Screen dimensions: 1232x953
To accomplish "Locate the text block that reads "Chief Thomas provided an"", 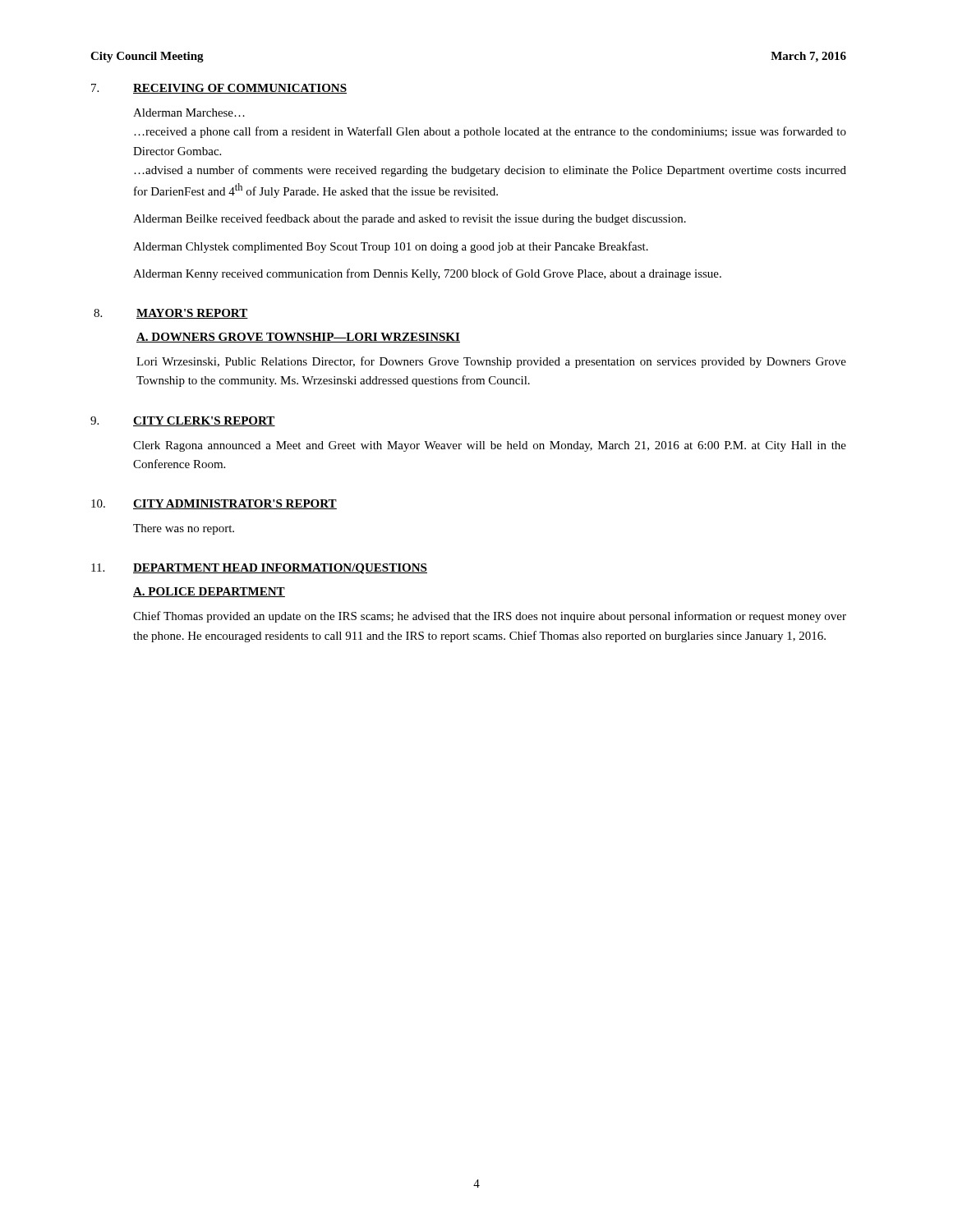I will tap(490, 626).
